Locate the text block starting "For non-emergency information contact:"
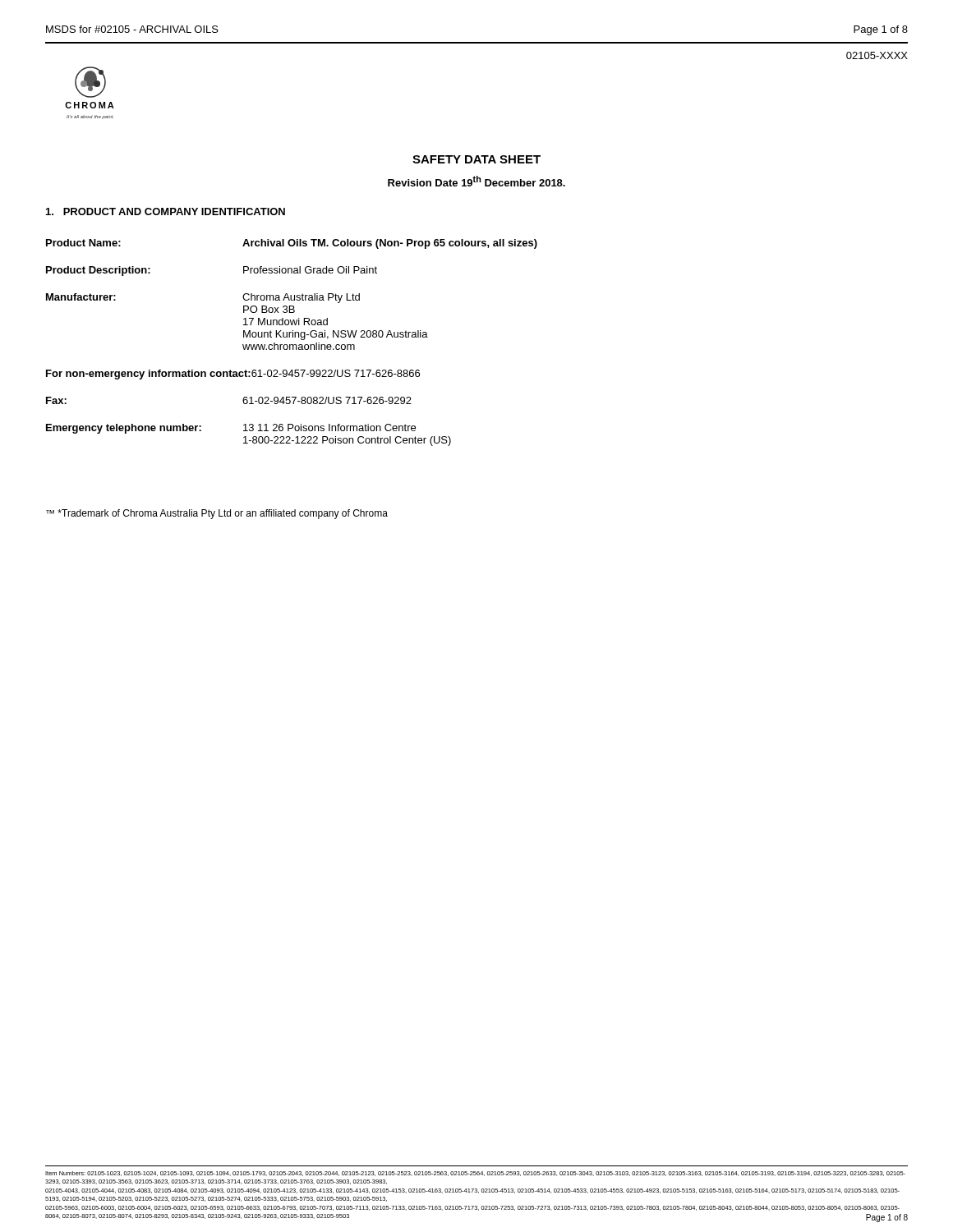Viewport: 953px width, 1232px height. click(x=148, y=373)
